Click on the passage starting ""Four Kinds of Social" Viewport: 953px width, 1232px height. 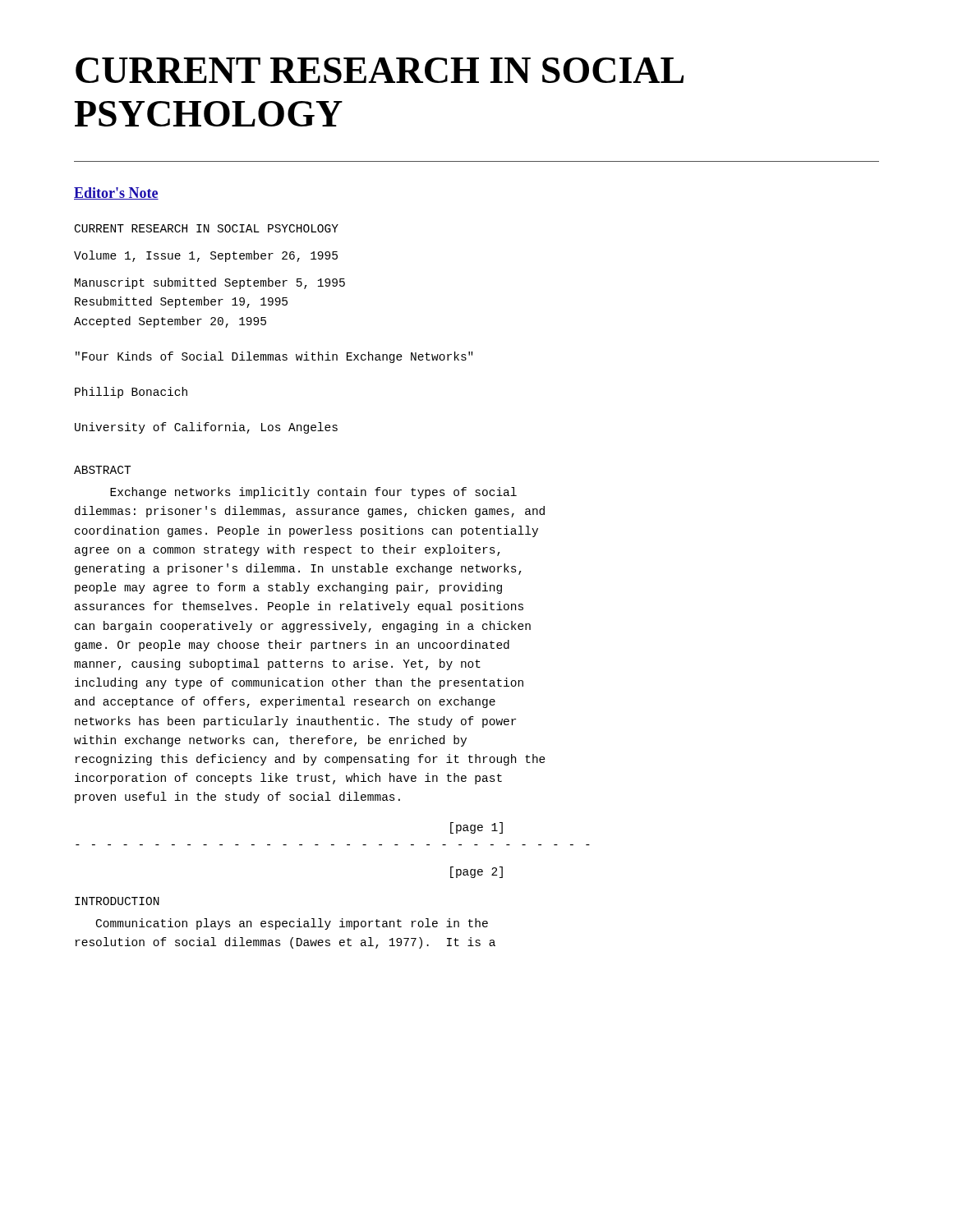pos(274,357)
